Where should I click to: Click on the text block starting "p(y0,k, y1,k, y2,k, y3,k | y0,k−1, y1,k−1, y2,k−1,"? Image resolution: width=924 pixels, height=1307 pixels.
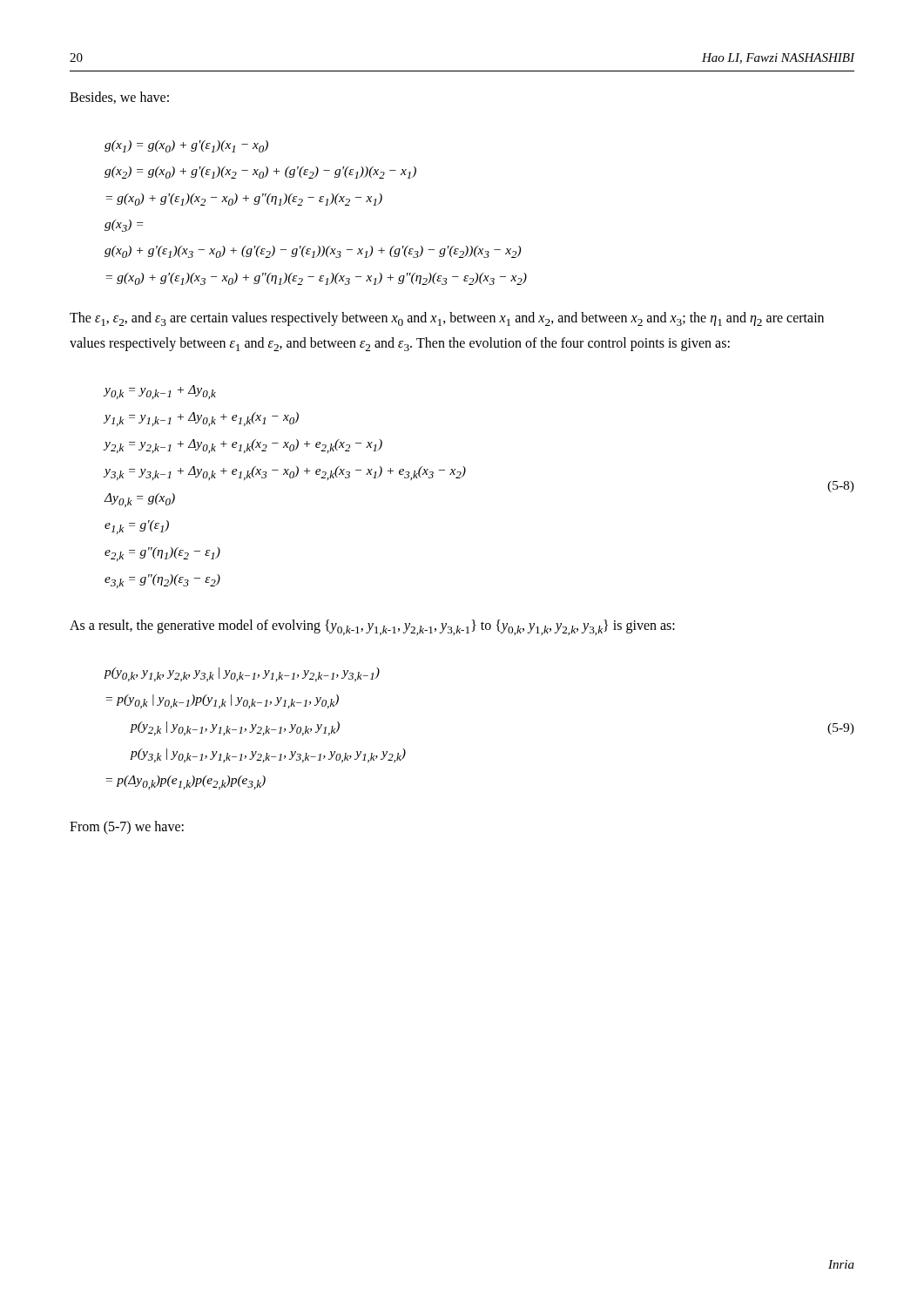tap(242, 674)
